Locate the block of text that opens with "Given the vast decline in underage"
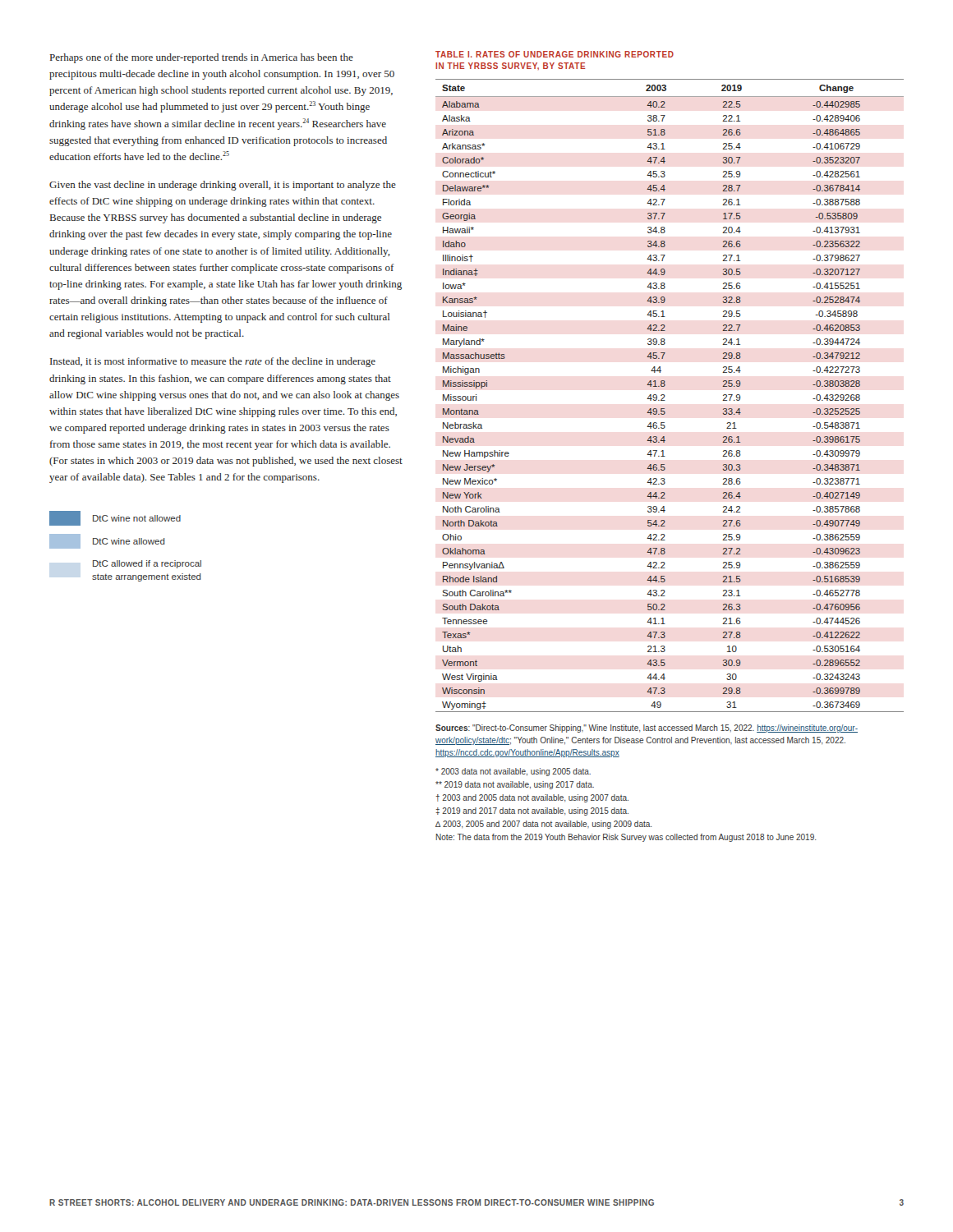Screen dimensions: 1232x953 (x=226, y=259)
